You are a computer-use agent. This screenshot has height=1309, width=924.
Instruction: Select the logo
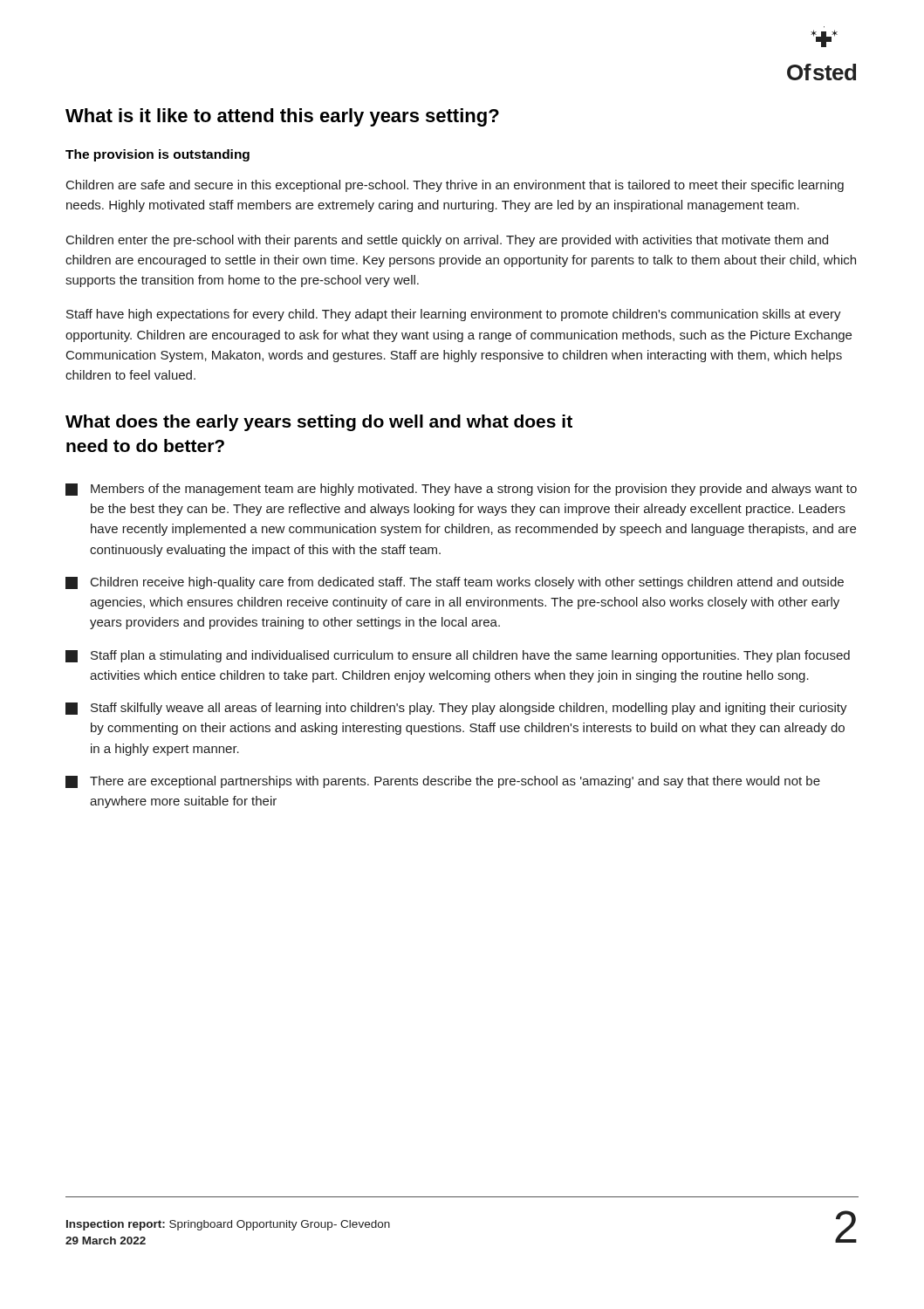pos(824,57)
